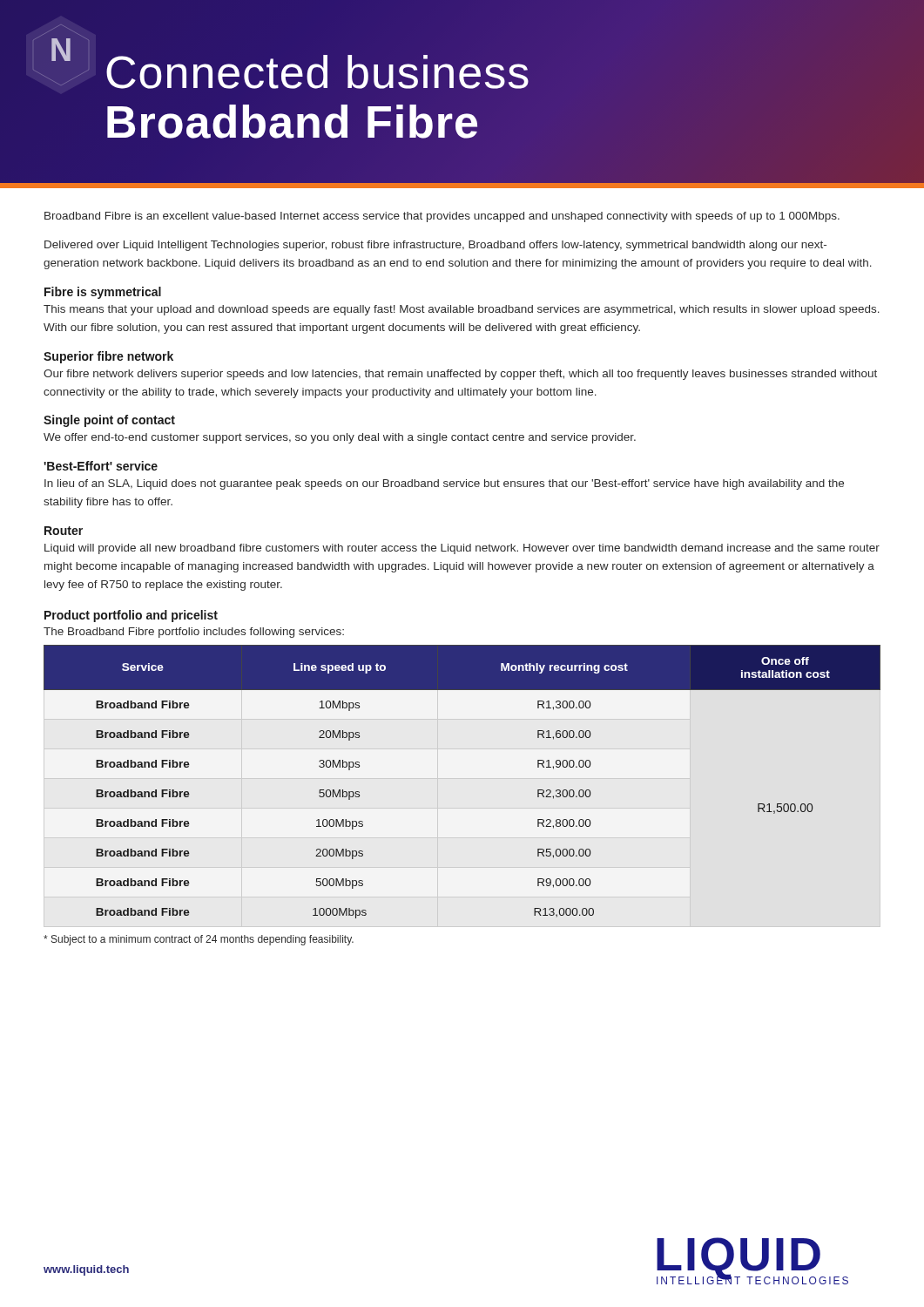Click on the text block starting "Liquid will provide all new broadband fibre"
Viewport: 924px width, 1307px height.
point(461,566)
